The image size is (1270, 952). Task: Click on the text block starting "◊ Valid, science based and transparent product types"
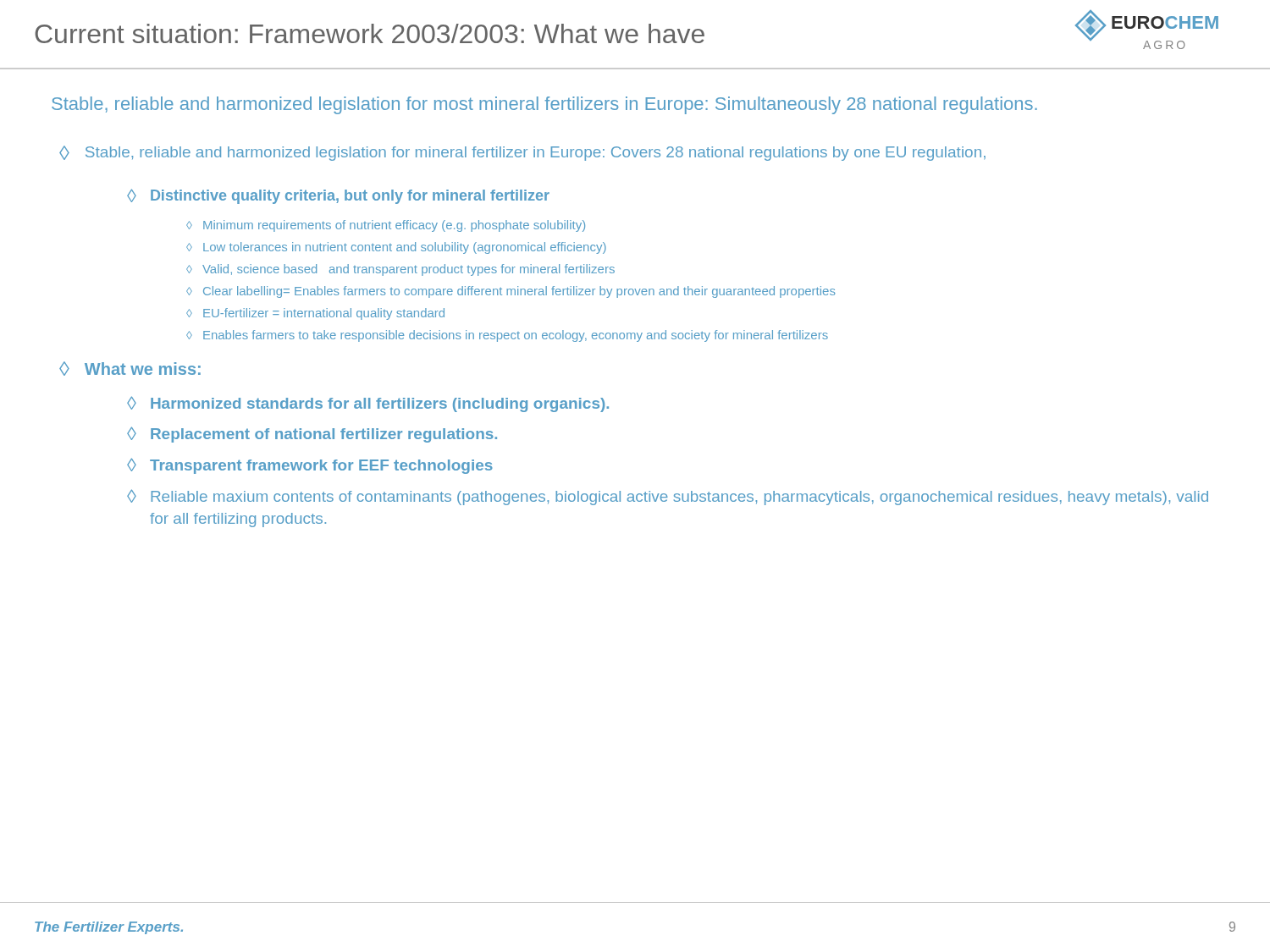[401, 269]
